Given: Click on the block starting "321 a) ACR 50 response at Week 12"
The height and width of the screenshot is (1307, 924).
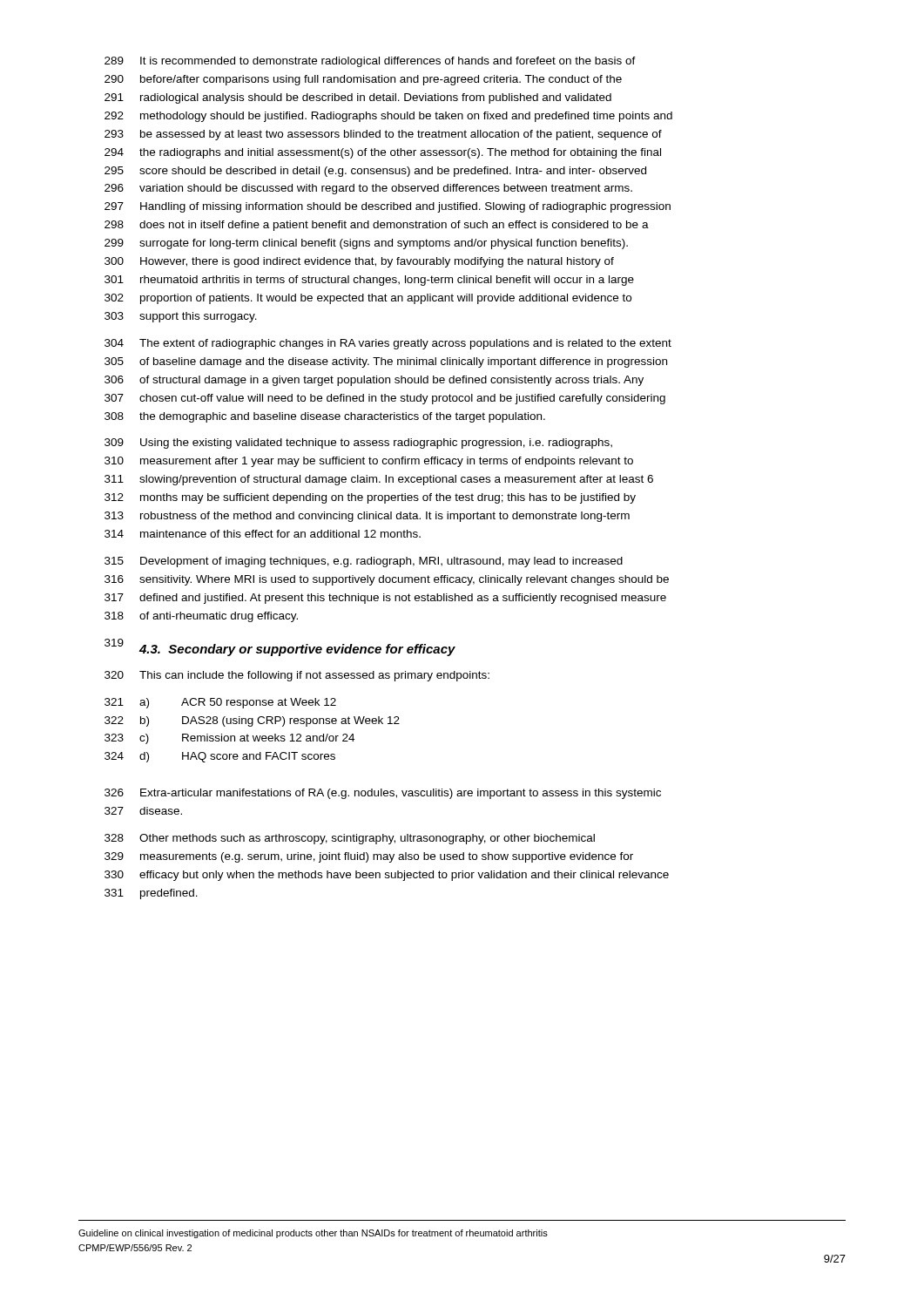Looking at the screenshot, I should pyautogui.click(x=220, y=703).
